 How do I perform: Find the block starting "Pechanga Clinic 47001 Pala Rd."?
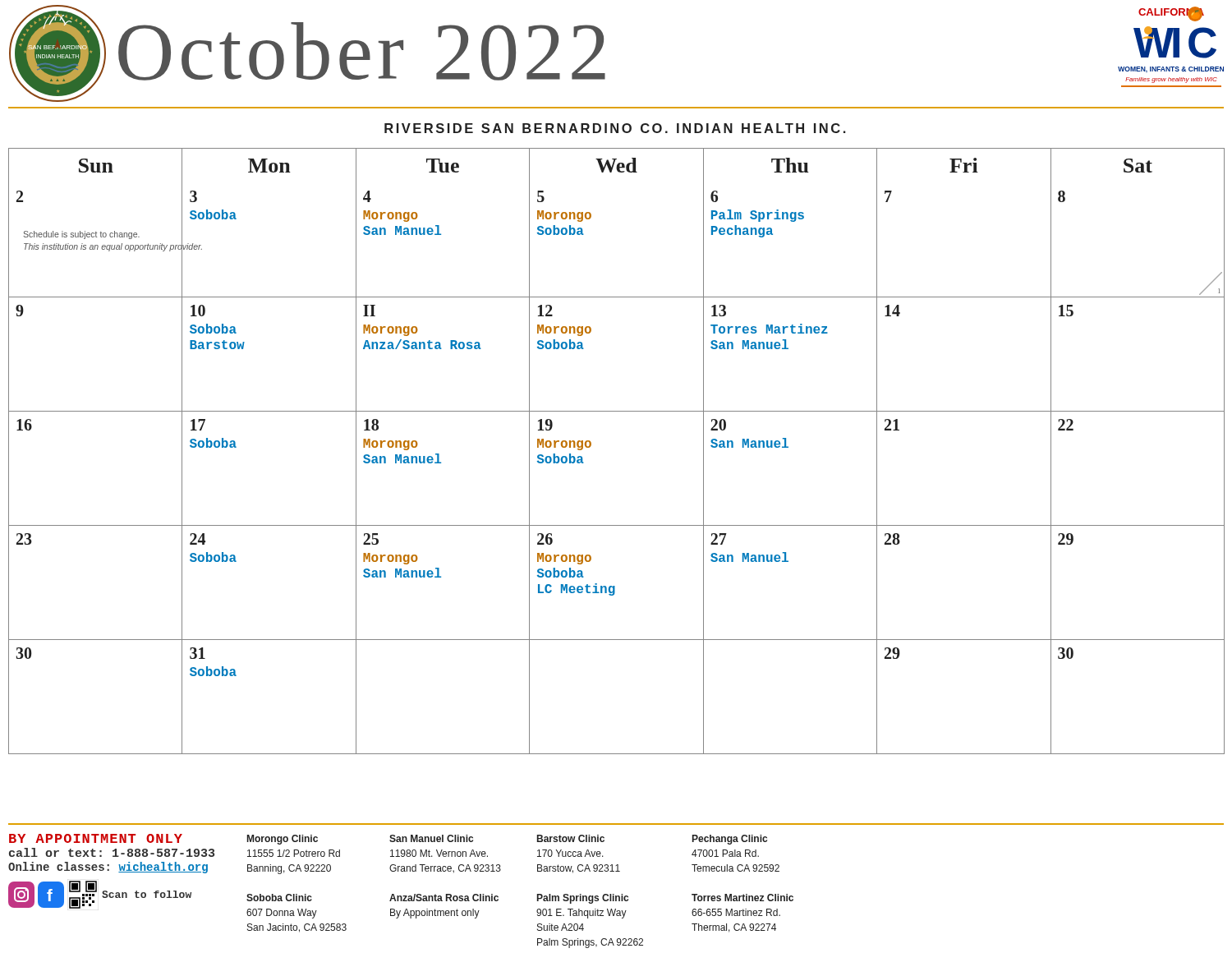tap(730, 840)
